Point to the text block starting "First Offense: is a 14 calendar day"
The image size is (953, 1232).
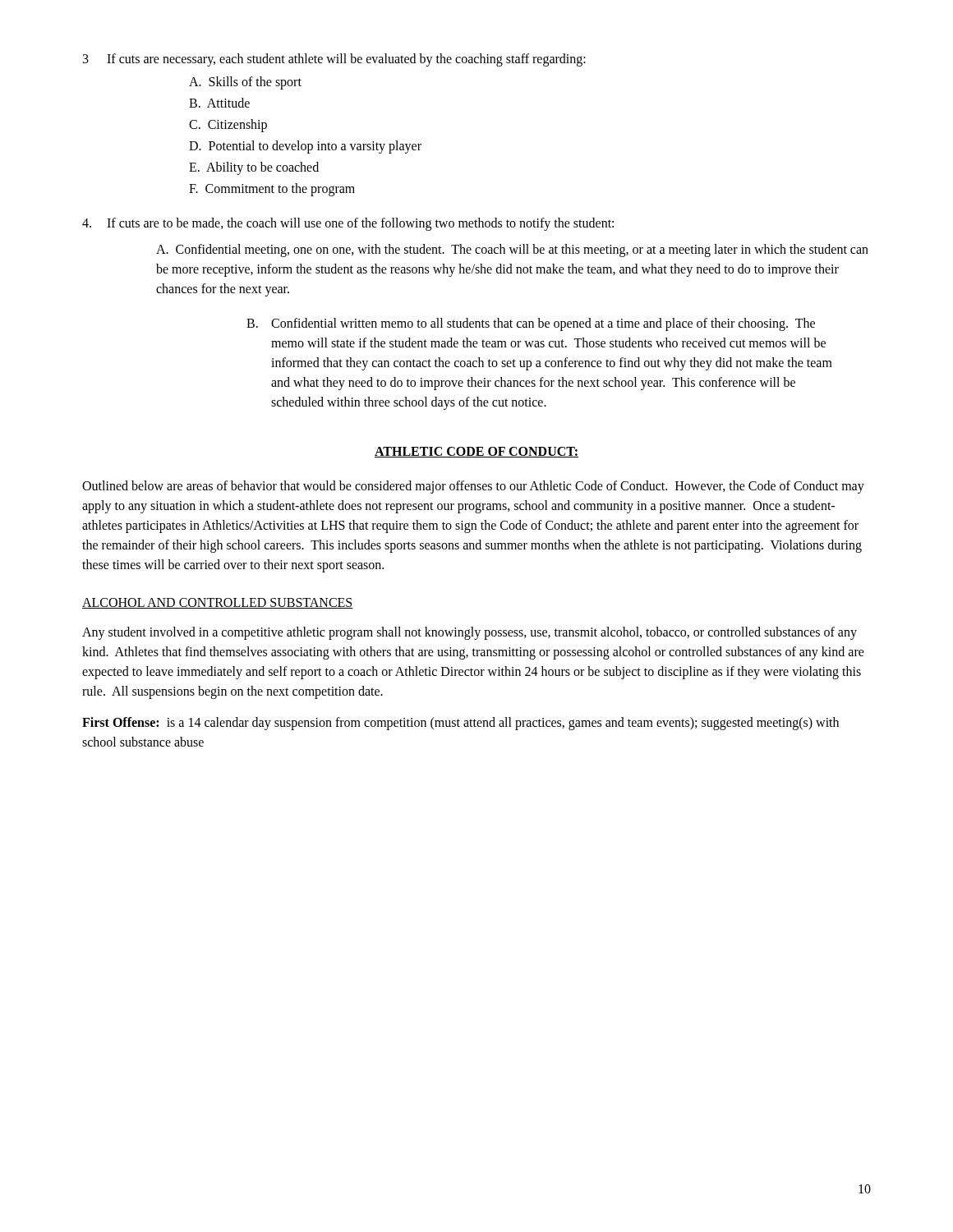pos(461,732)
